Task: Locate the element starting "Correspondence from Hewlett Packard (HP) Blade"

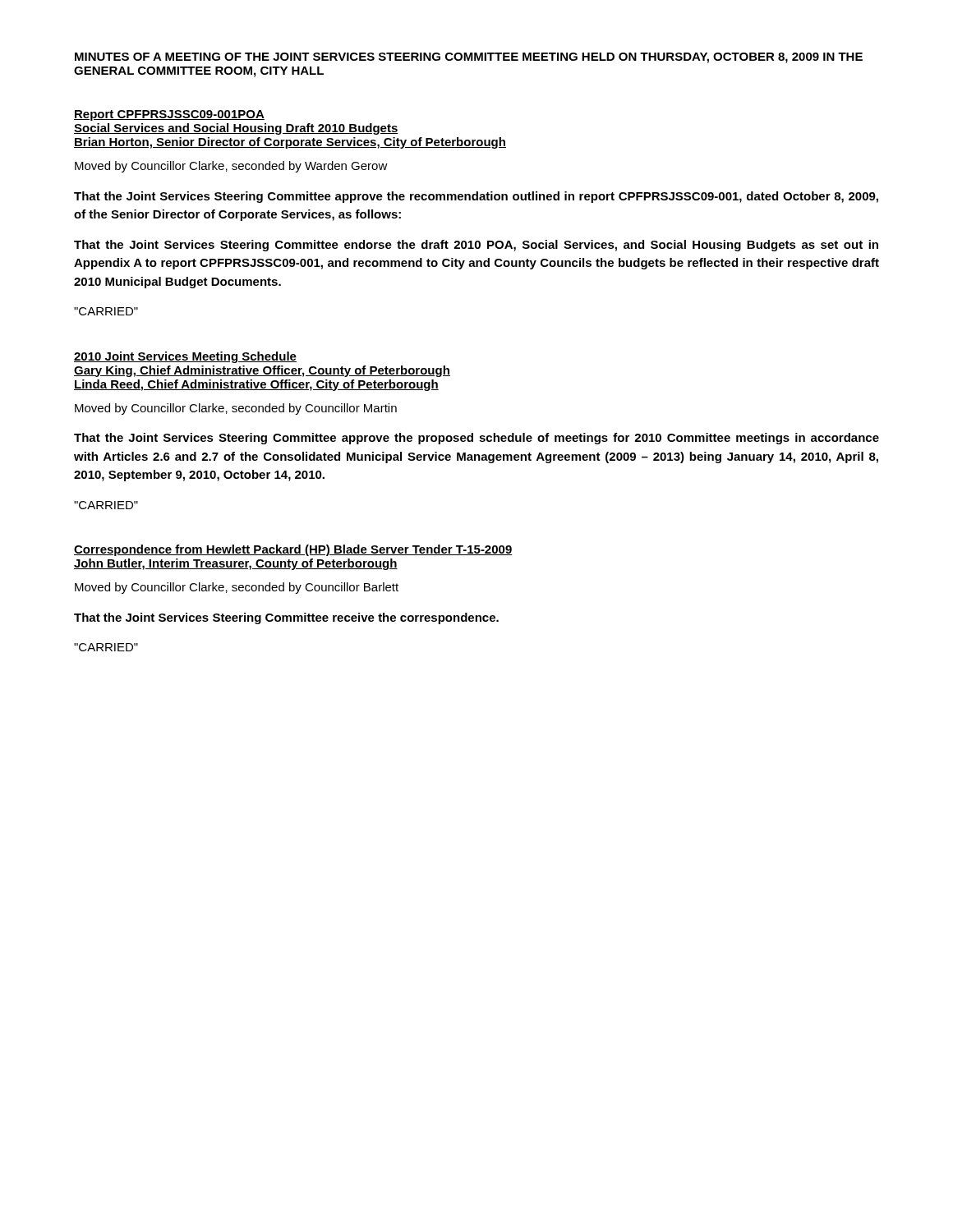Action: [x=293, y=556]
